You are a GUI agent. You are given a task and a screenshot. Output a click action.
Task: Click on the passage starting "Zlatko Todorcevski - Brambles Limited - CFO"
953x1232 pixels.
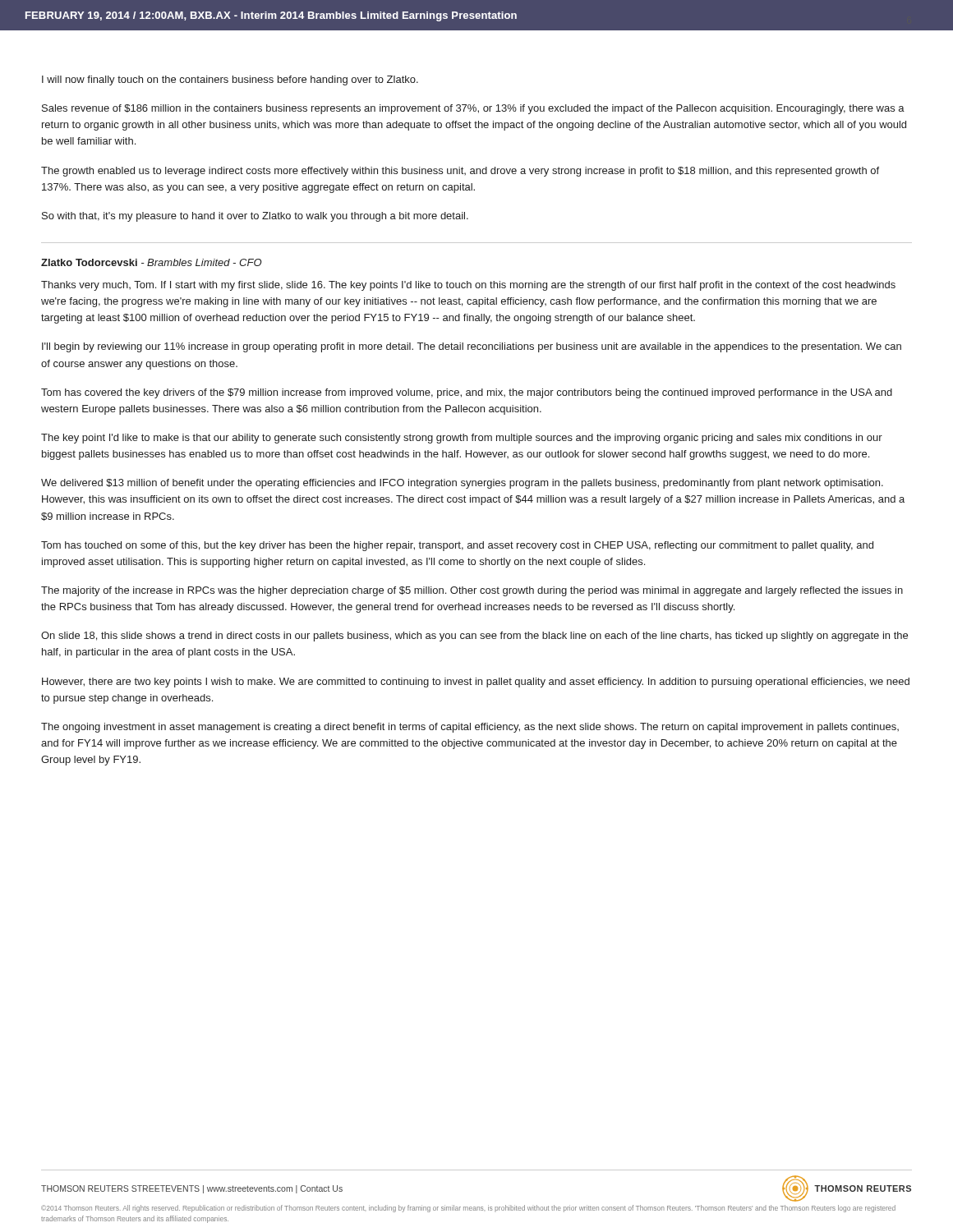(x=151, y=262)
